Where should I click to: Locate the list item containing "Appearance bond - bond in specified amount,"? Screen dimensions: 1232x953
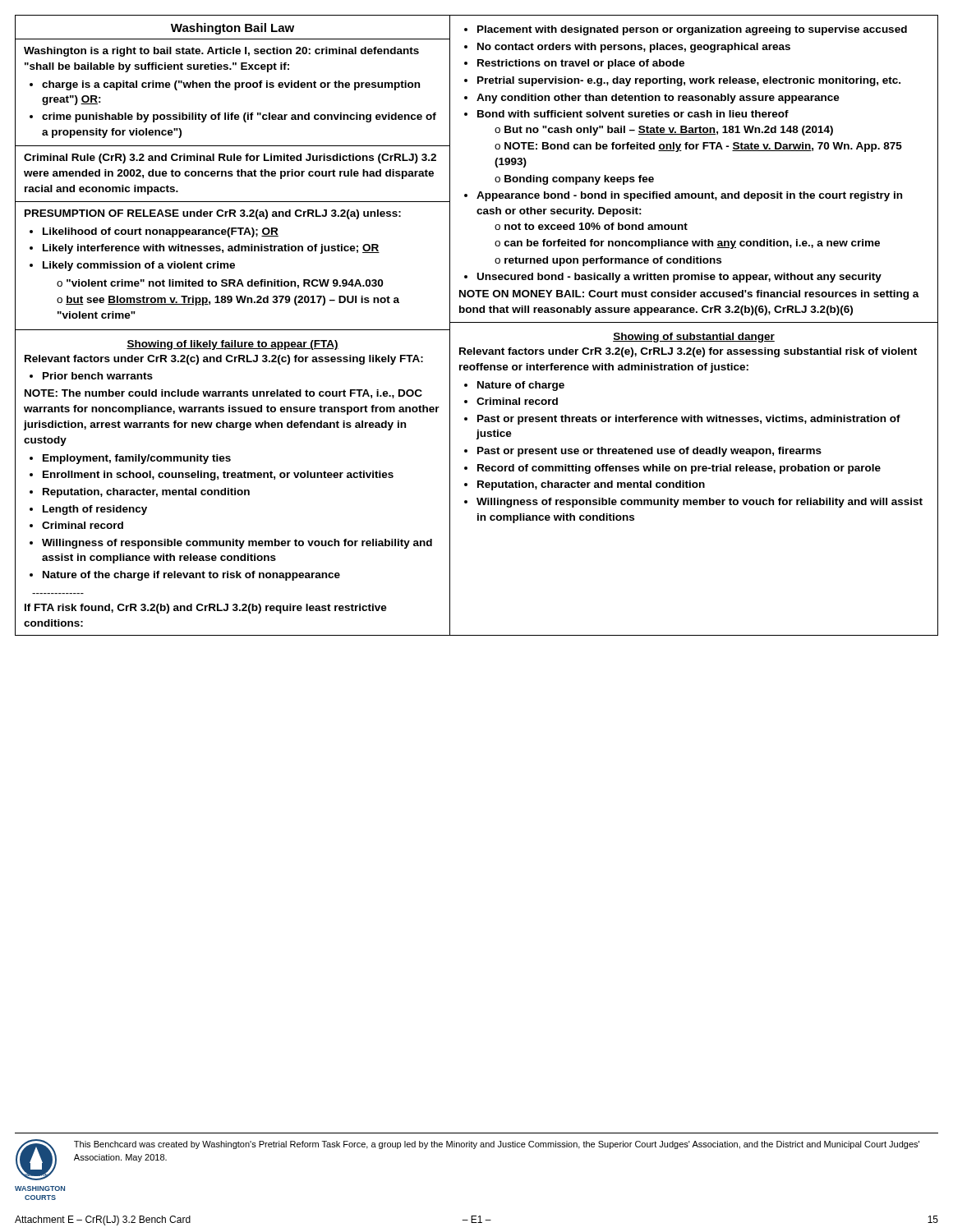pos(703,229)
